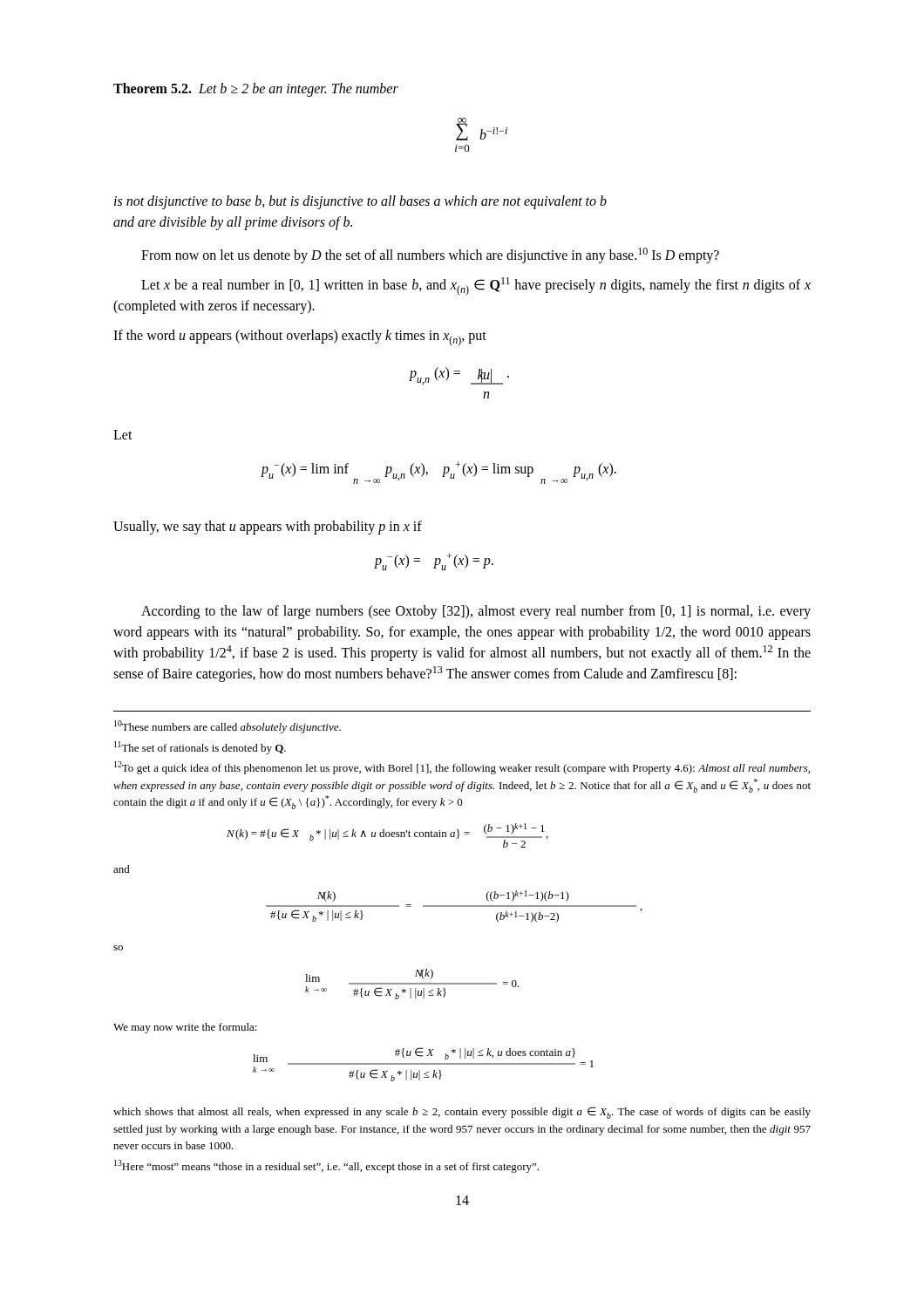Locate the region starting "Let x be a real number in"
The height and width of the screenshot is (1308, 924).
462,294
